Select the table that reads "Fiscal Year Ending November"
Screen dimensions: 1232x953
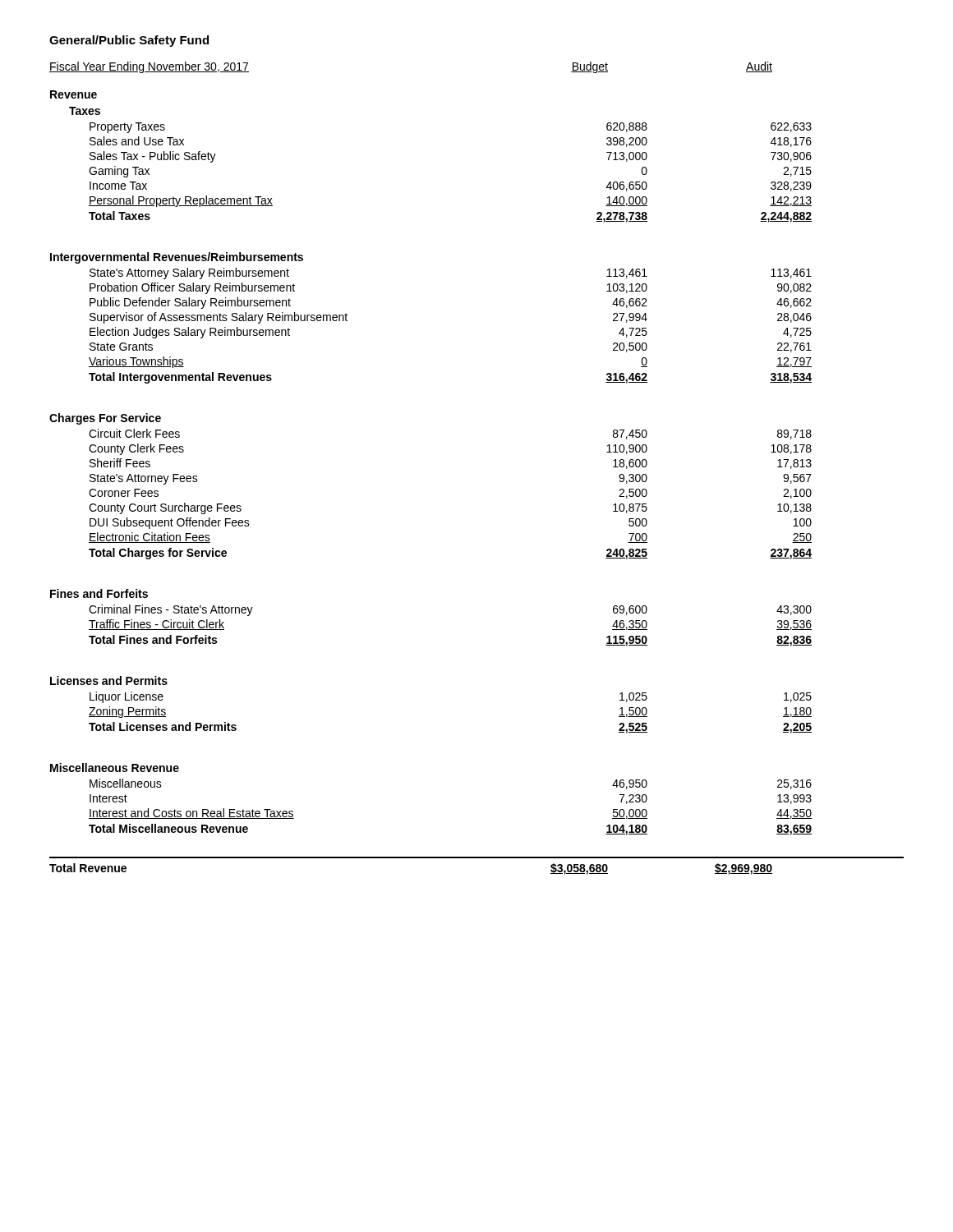476,469
